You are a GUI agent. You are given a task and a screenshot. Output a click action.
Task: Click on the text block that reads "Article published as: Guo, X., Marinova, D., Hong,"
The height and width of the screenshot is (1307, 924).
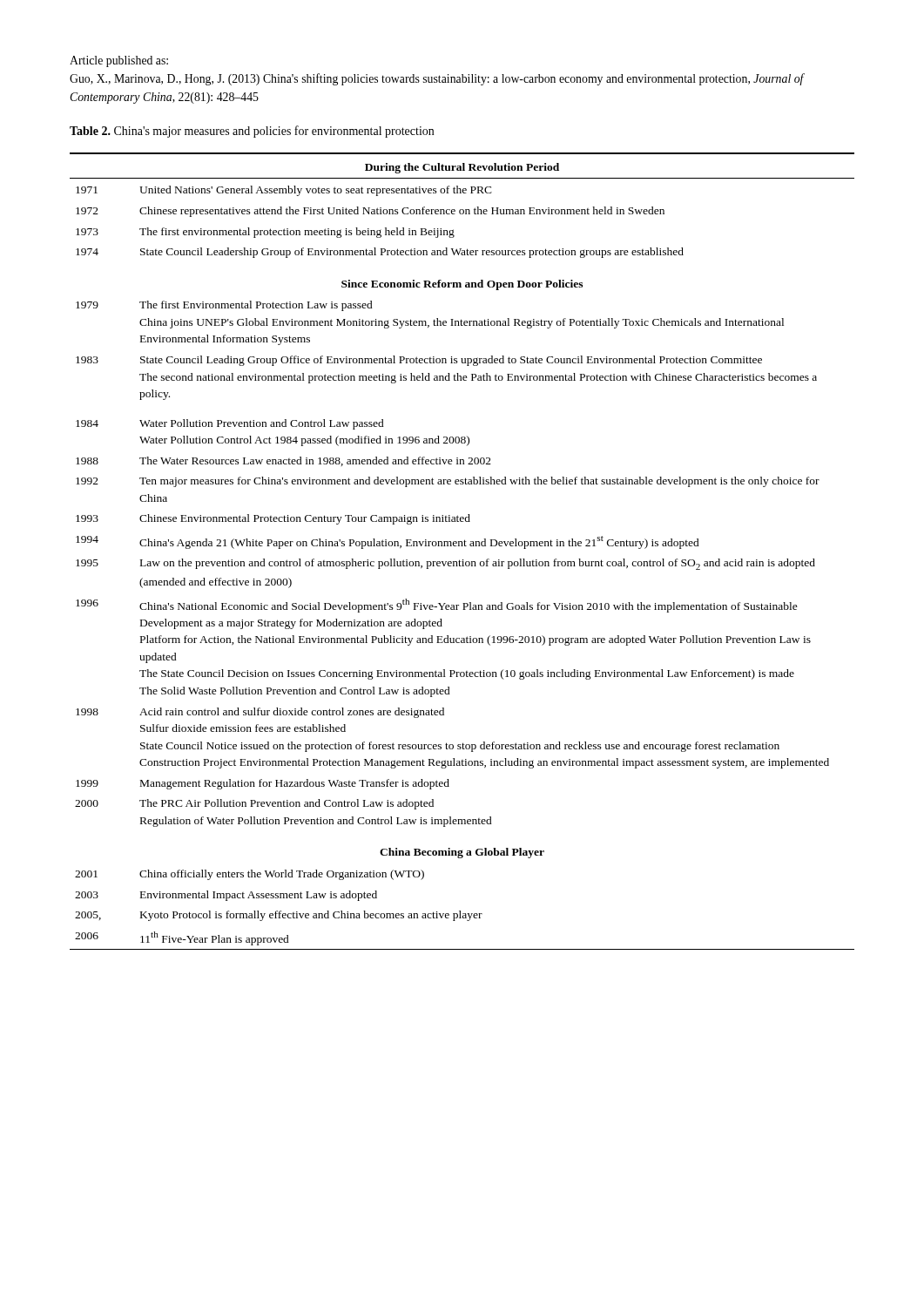(436, 79)
